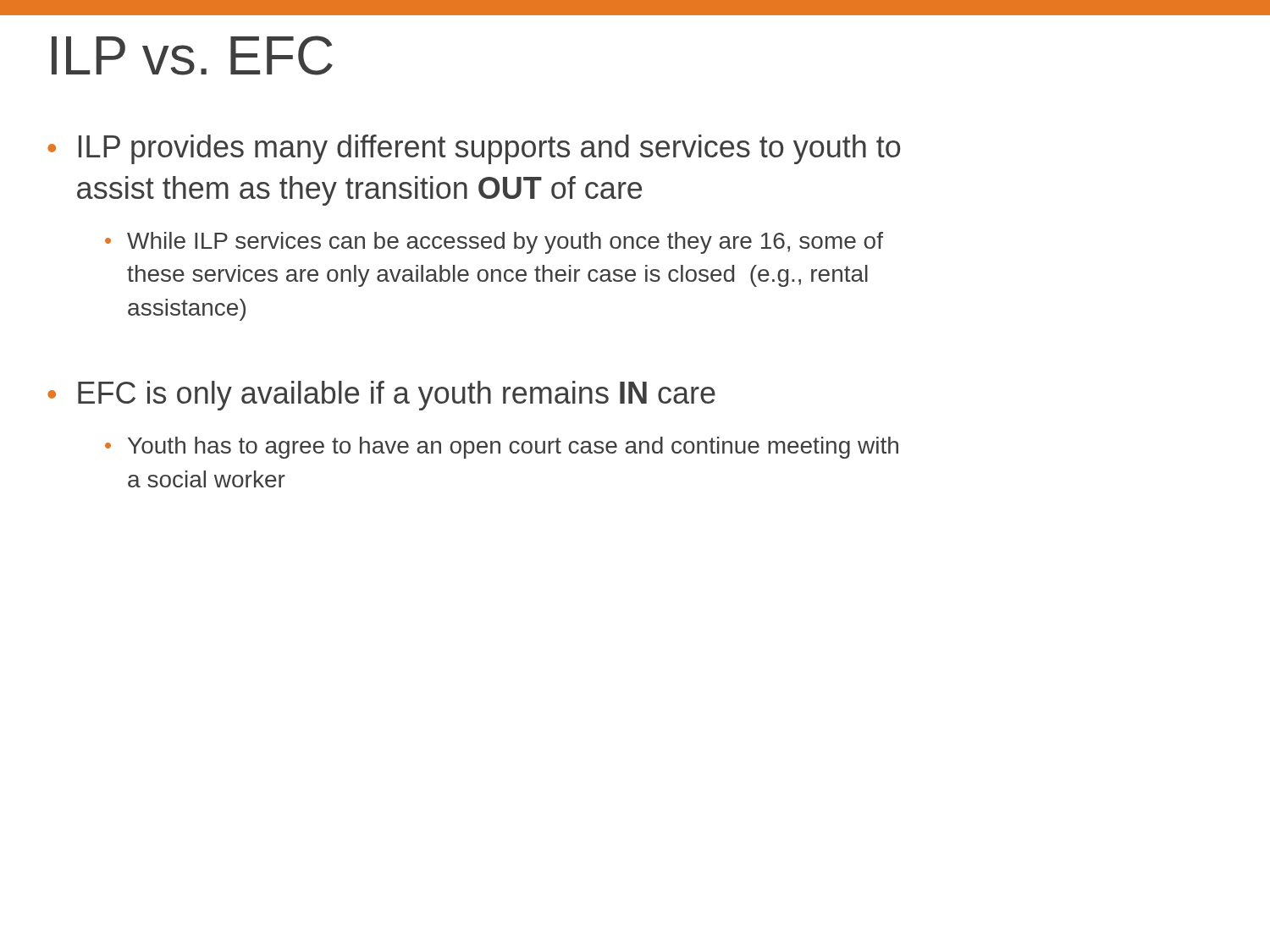Find the text starting "• Youth has"
The image size is (1270, 952).
tap(502, 462)
